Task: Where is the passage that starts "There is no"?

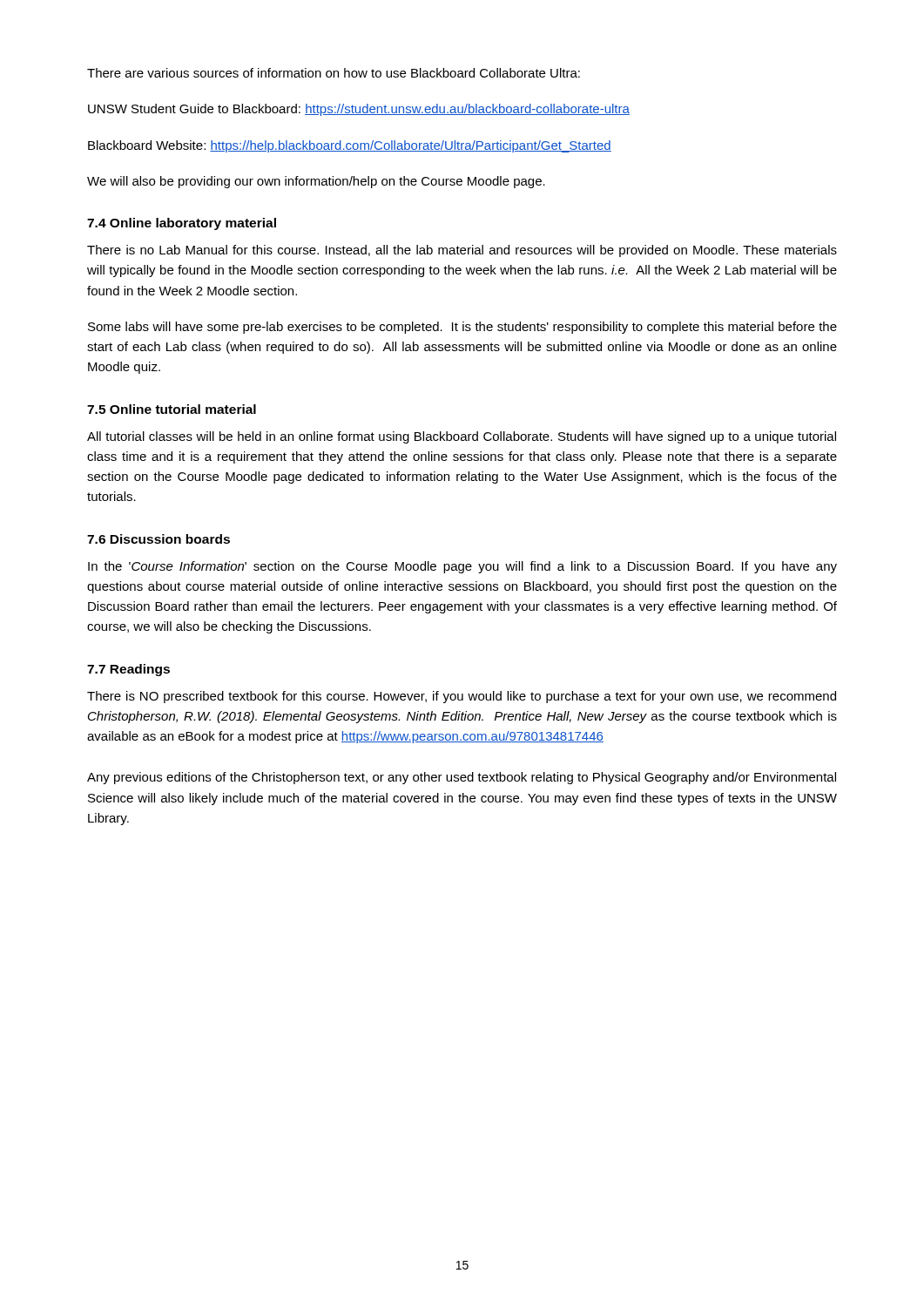Action: 462,270
